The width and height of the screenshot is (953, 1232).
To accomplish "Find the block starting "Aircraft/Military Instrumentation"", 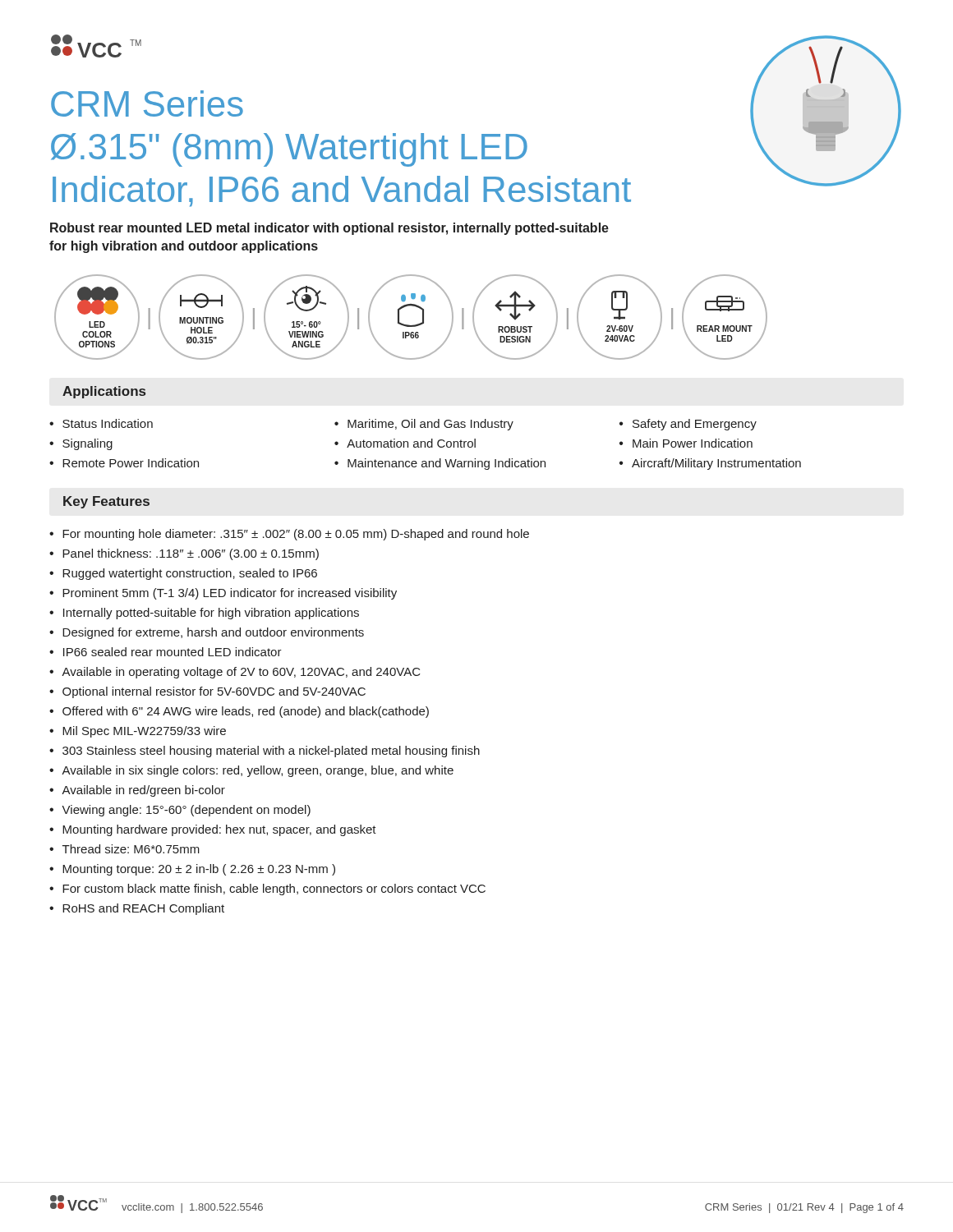I will tap(717, 462).
